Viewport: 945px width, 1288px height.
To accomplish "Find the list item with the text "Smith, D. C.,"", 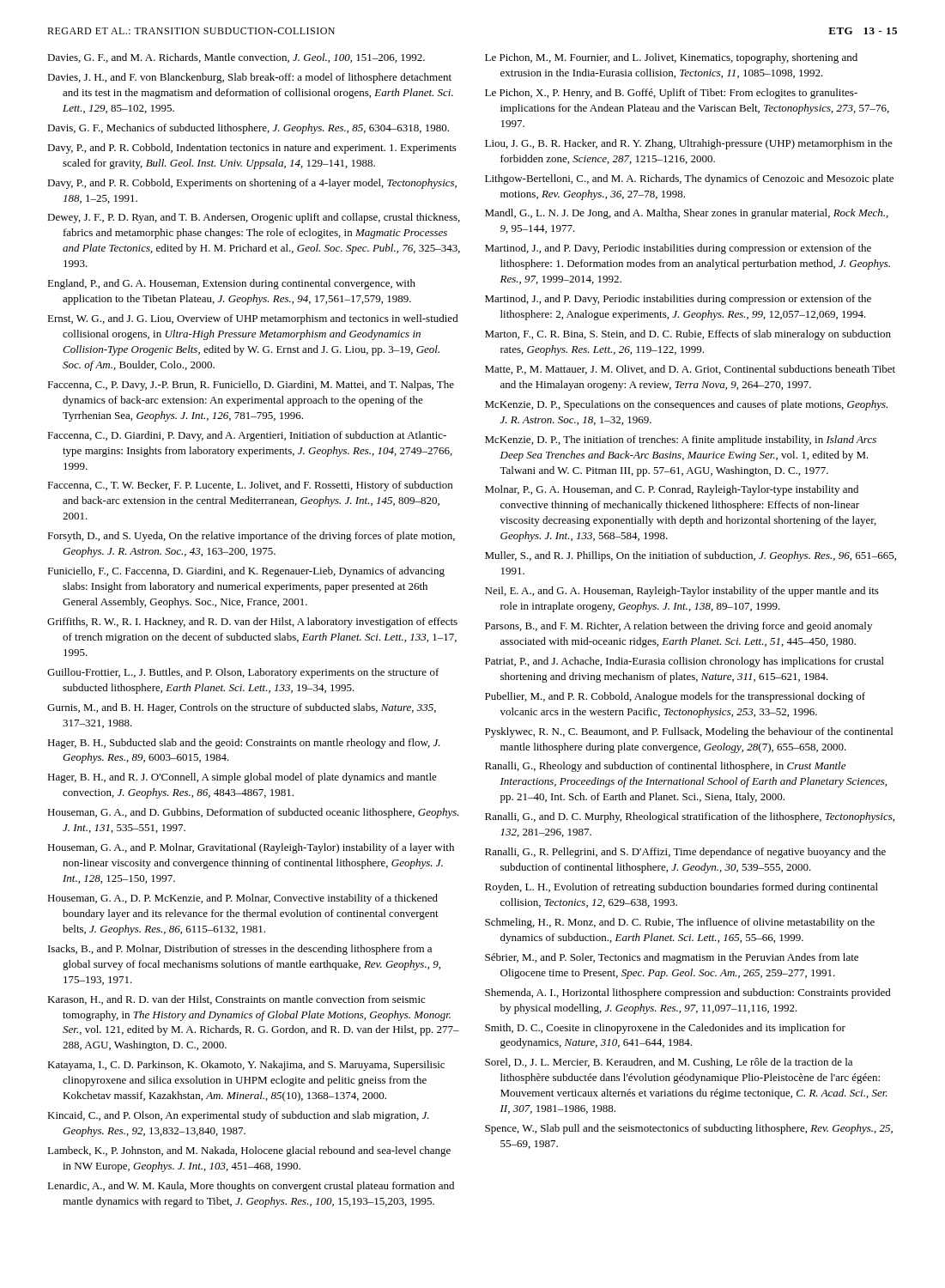I will pyautogui.click(x=665, y=1035).
